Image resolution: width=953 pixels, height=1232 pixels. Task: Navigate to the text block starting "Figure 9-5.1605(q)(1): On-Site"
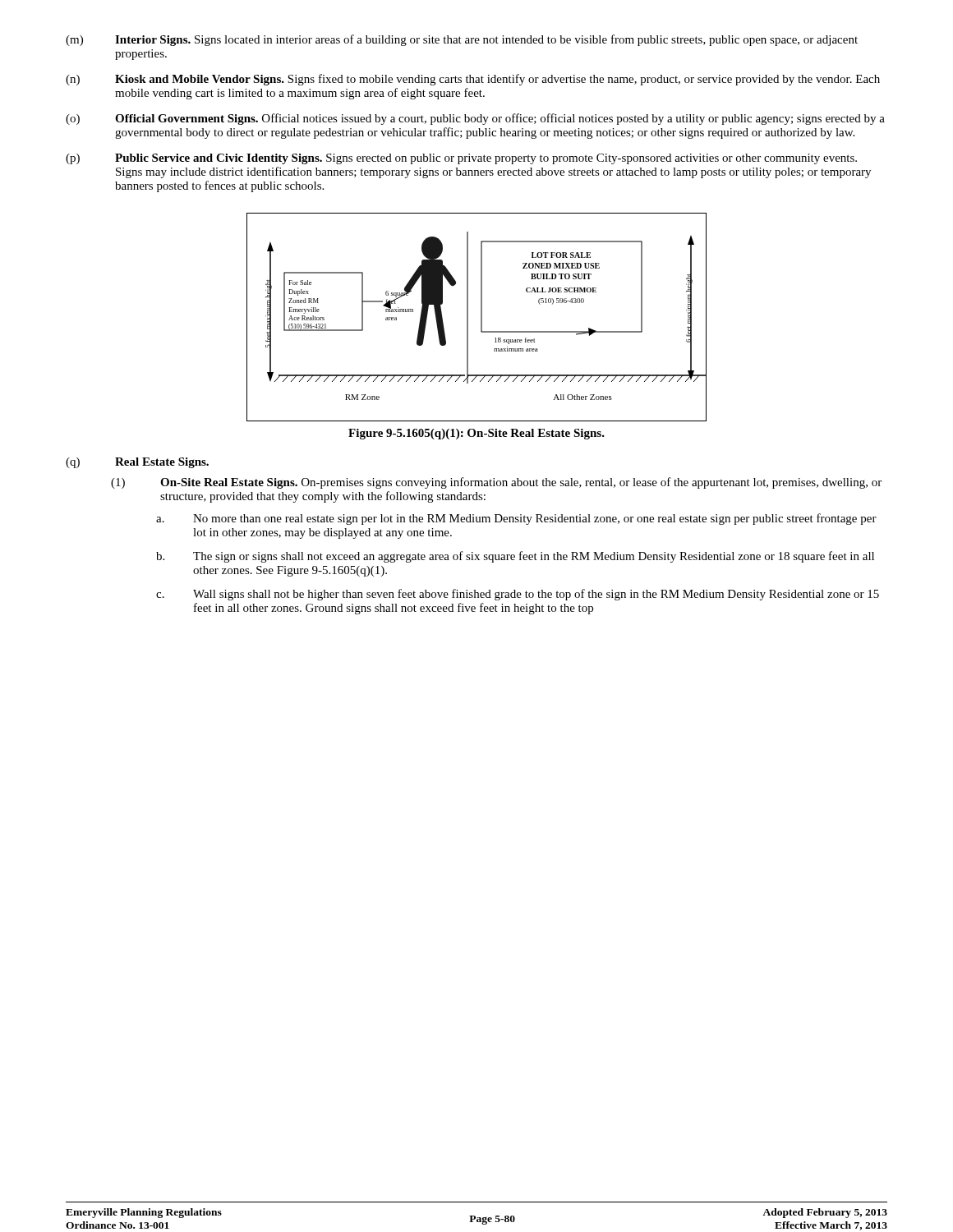[476, 433]
